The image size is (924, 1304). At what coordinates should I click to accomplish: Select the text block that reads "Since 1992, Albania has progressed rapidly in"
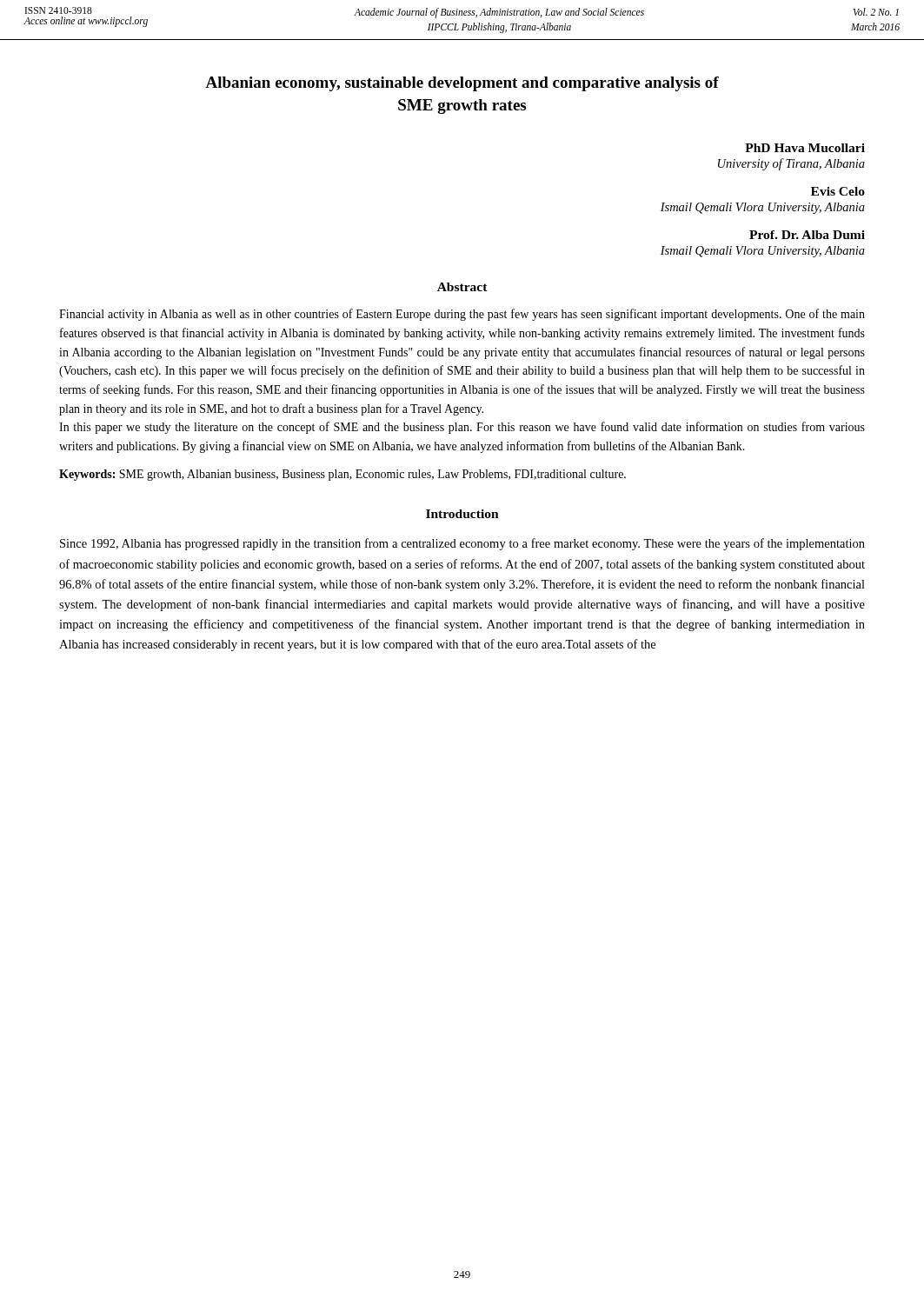click(x=462, y=595)
